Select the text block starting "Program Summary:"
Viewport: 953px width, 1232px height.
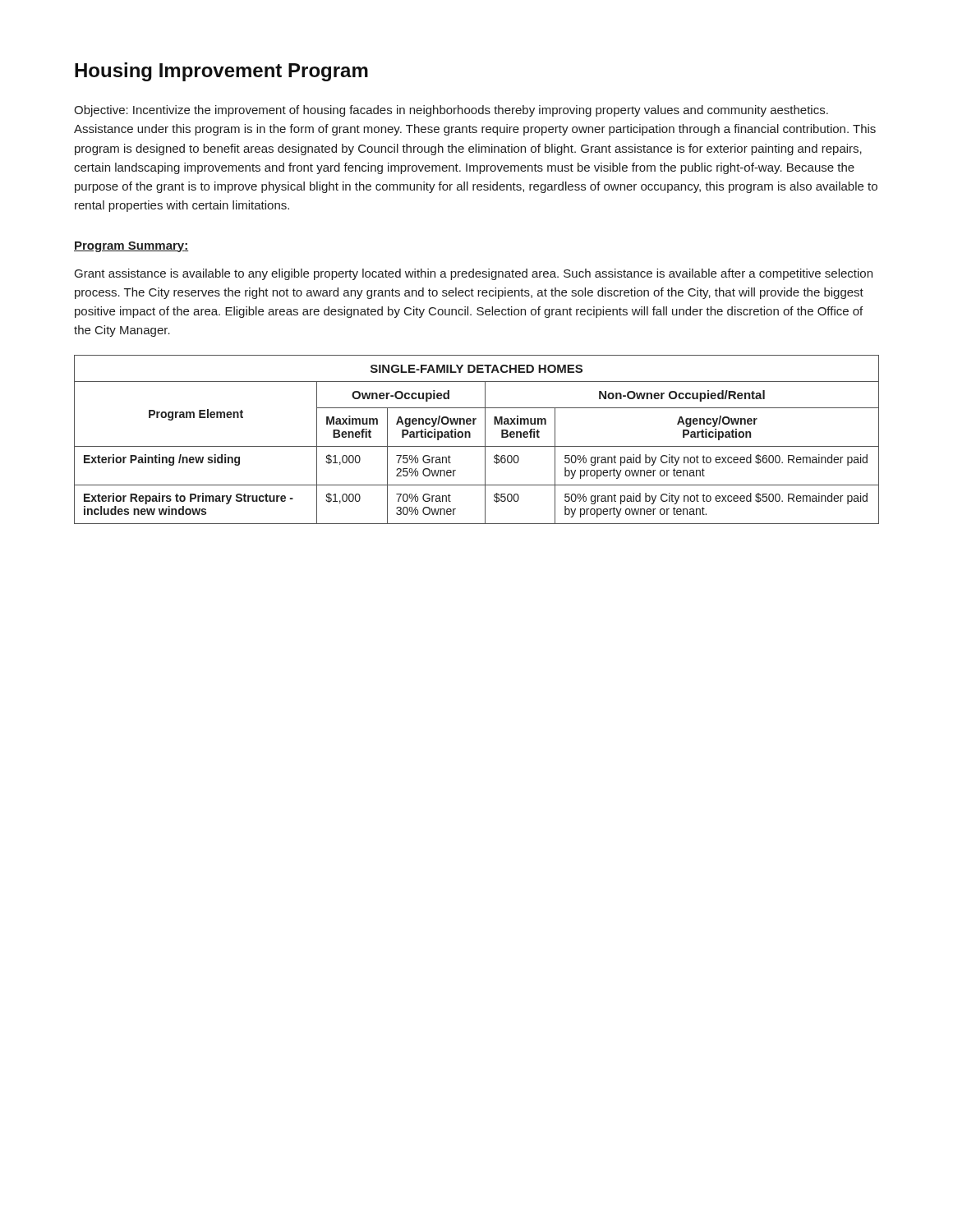(131, 245)
